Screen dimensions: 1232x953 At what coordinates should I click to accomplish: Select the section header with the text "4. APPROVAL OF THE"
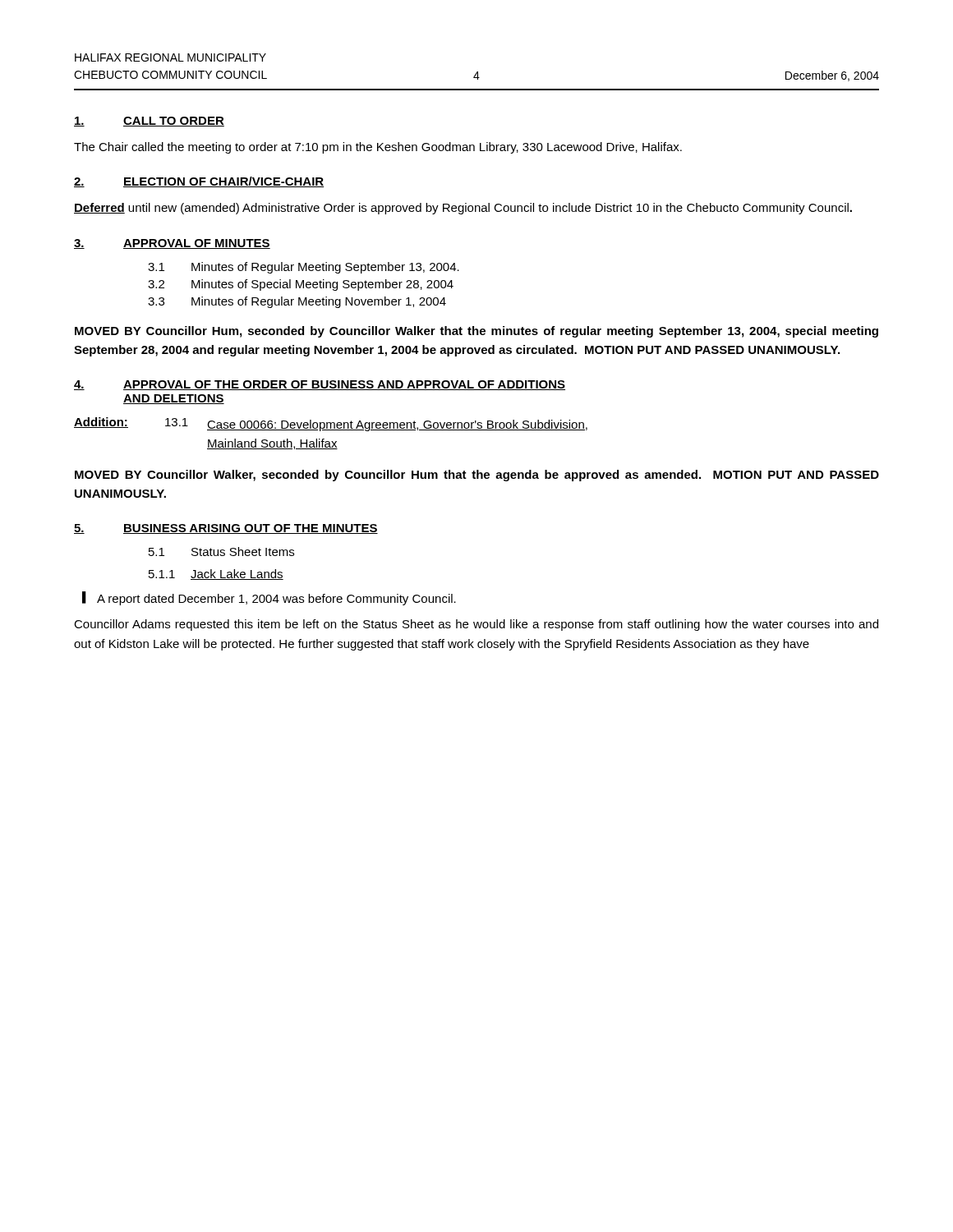click(x=320, y=391)
